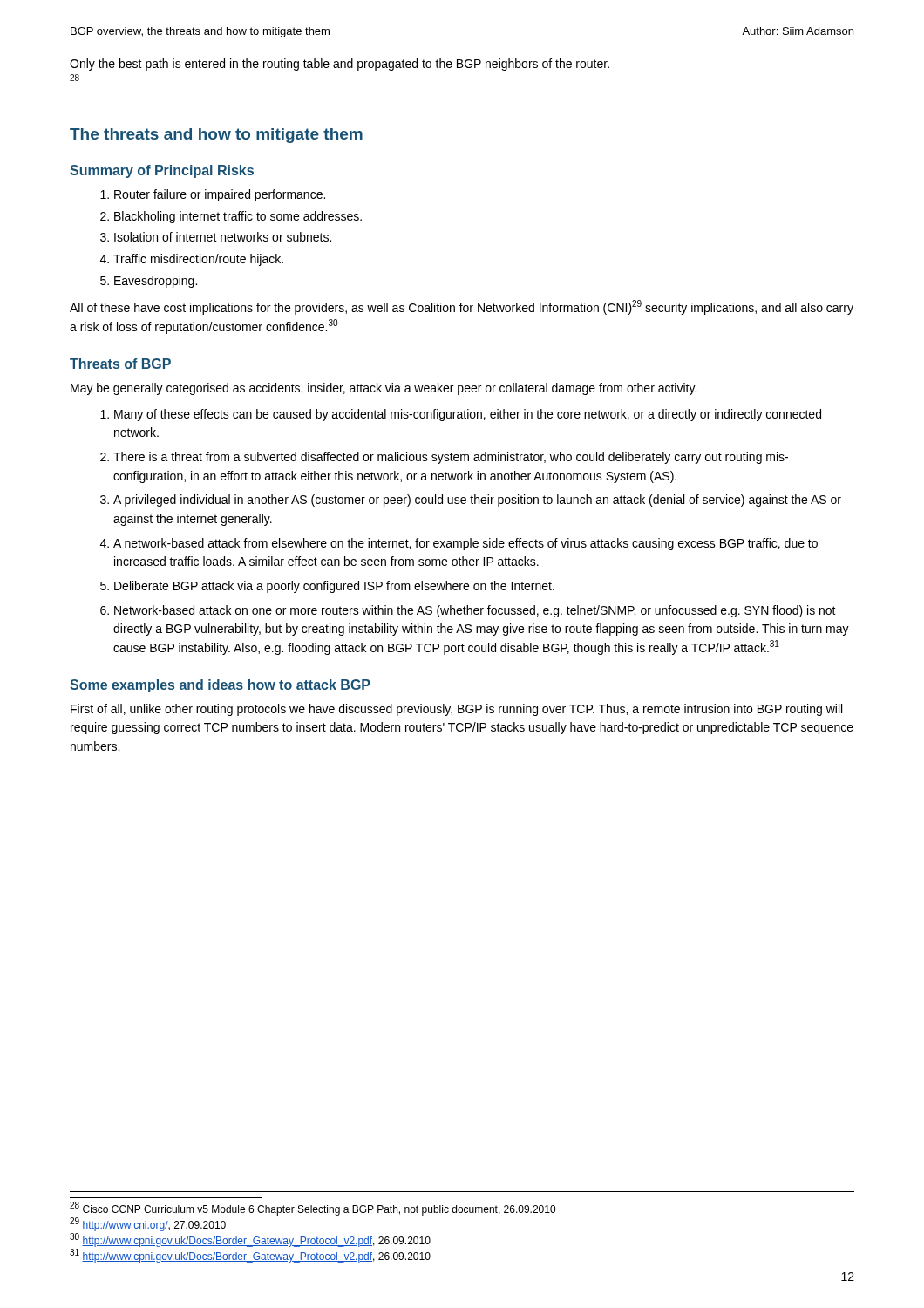
Task: Select the text block starting "Isolation of internet"
Action: coord(223,237)
